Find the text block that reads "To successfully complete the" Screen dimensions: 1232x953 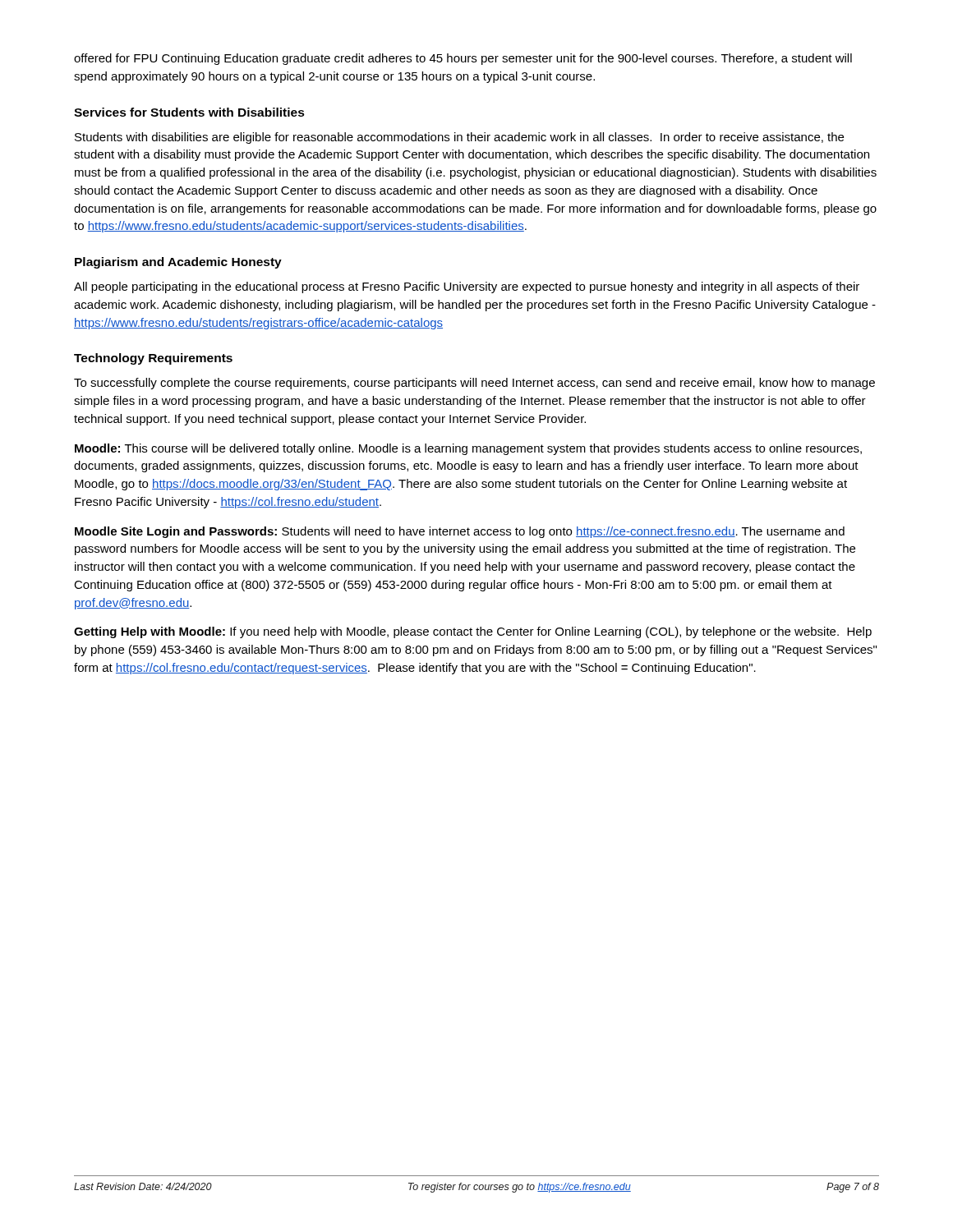pos(476,401)
